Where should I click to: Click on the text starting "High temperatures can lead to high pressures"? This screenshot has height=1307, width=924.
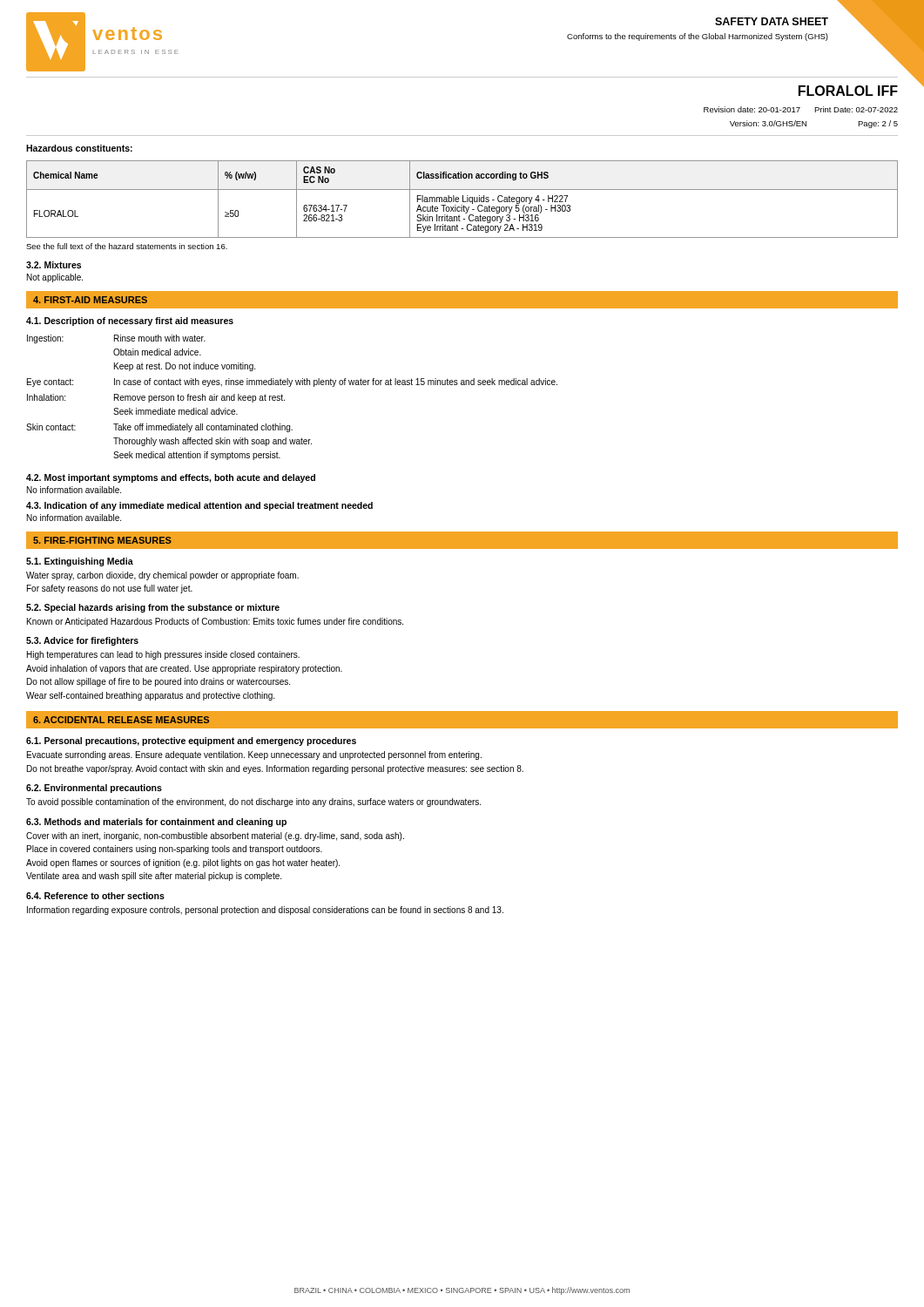click(x=184, y=675)
